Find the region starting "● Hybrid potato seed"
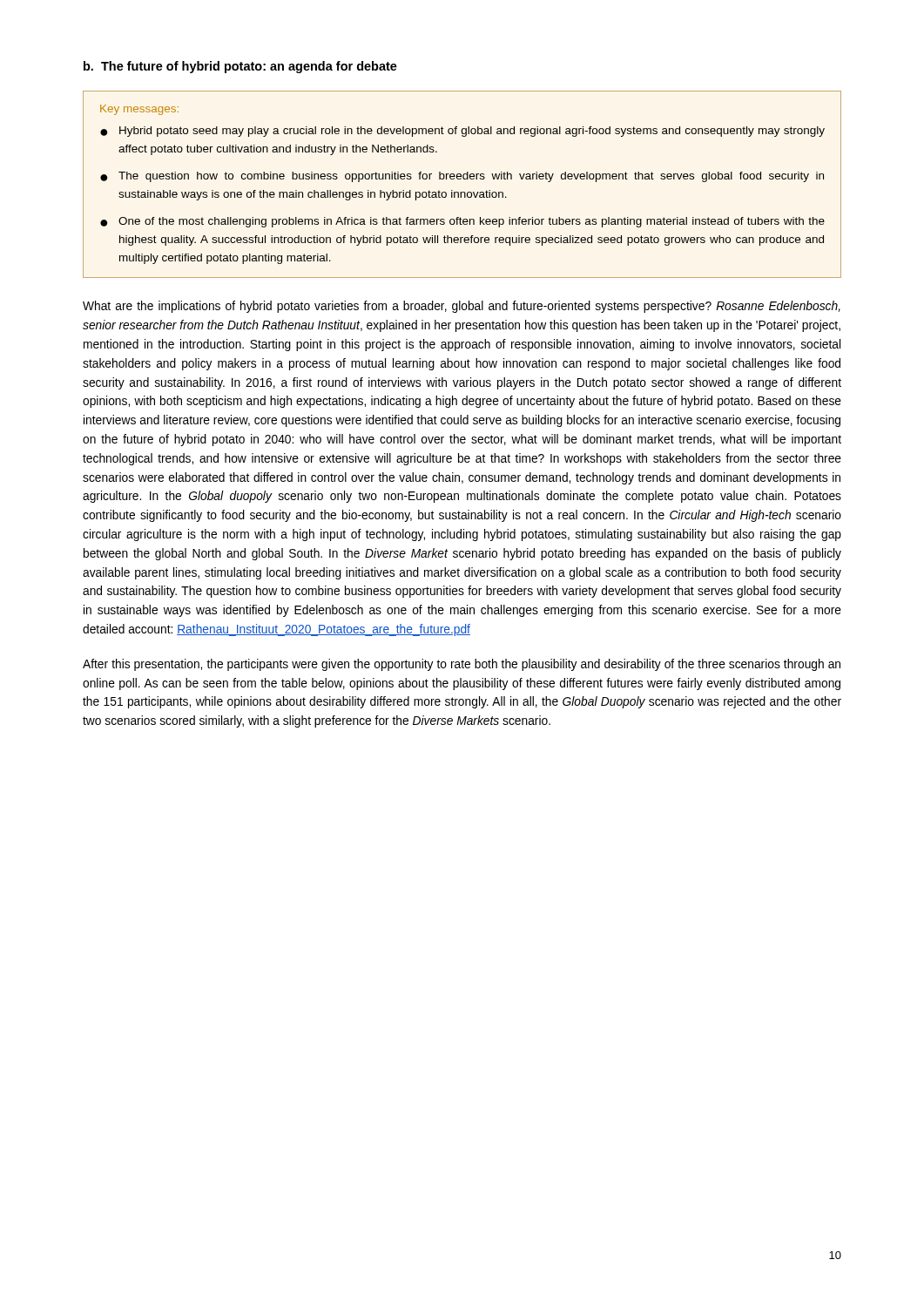This screenshot has height=1307, width=924. coord(462,140)
